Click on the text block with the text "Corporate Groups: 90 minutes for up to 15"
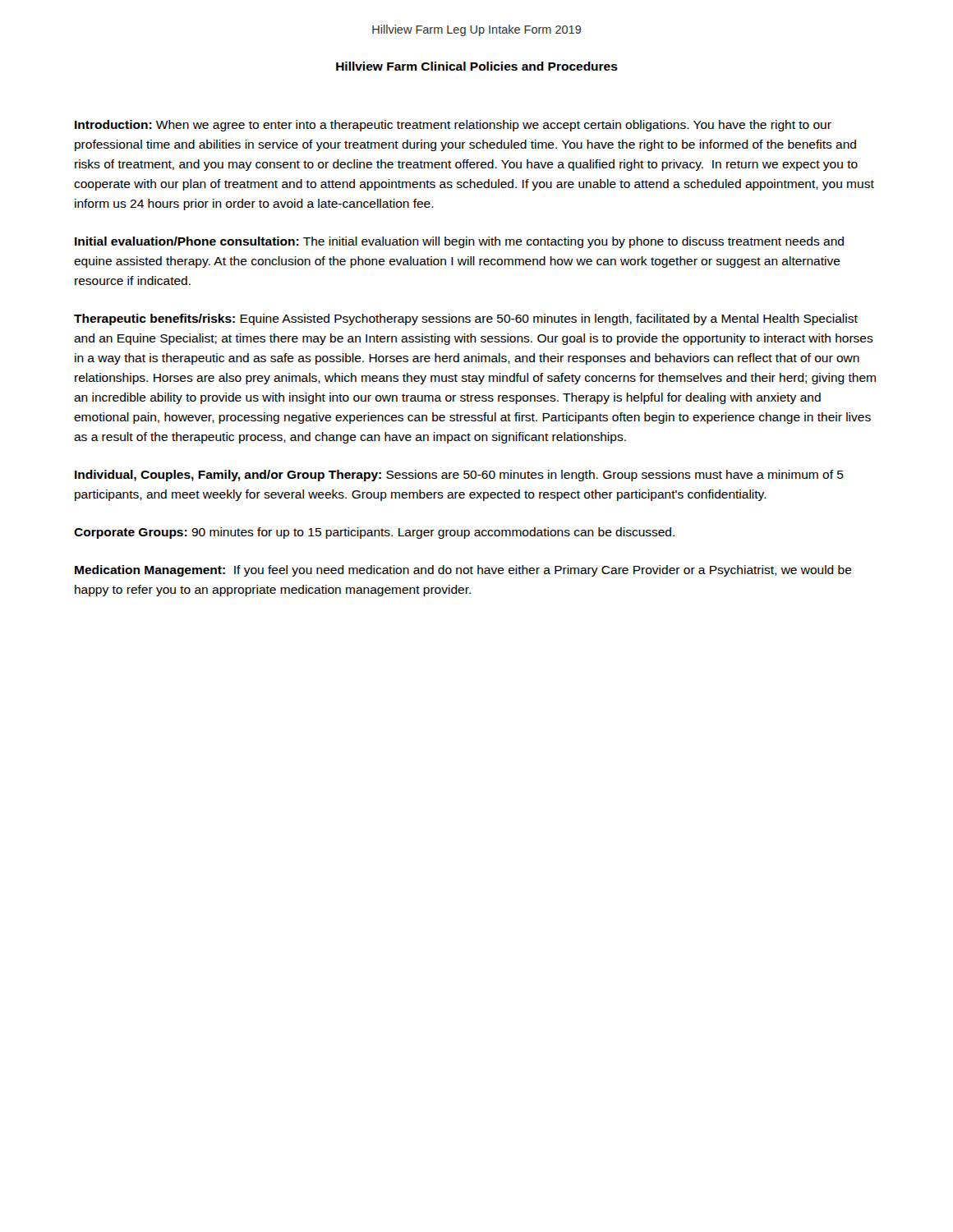 pos(375,532)
